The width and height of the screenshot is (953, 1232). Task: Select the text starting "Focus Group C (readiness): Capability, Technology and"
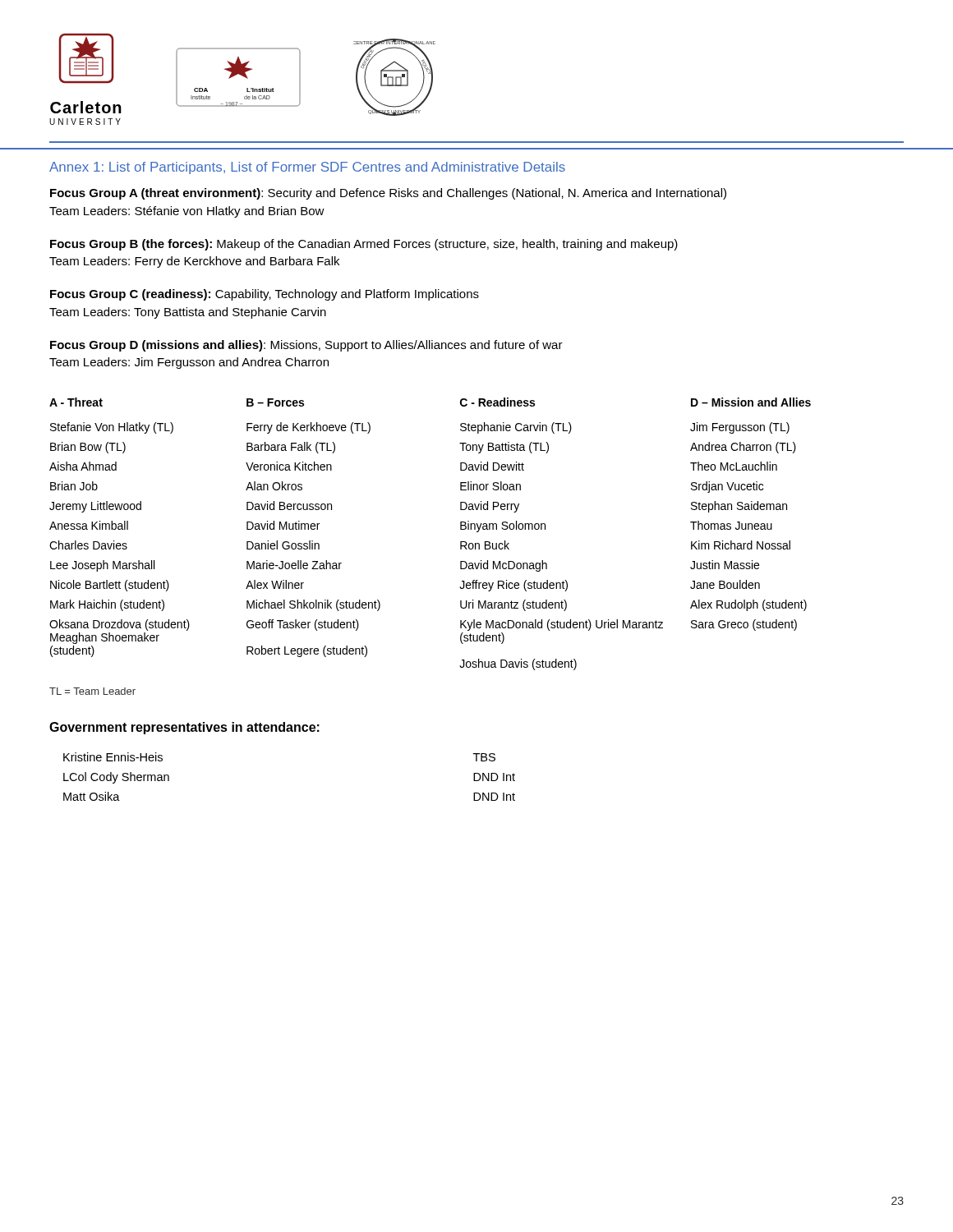tap(264, 303)
